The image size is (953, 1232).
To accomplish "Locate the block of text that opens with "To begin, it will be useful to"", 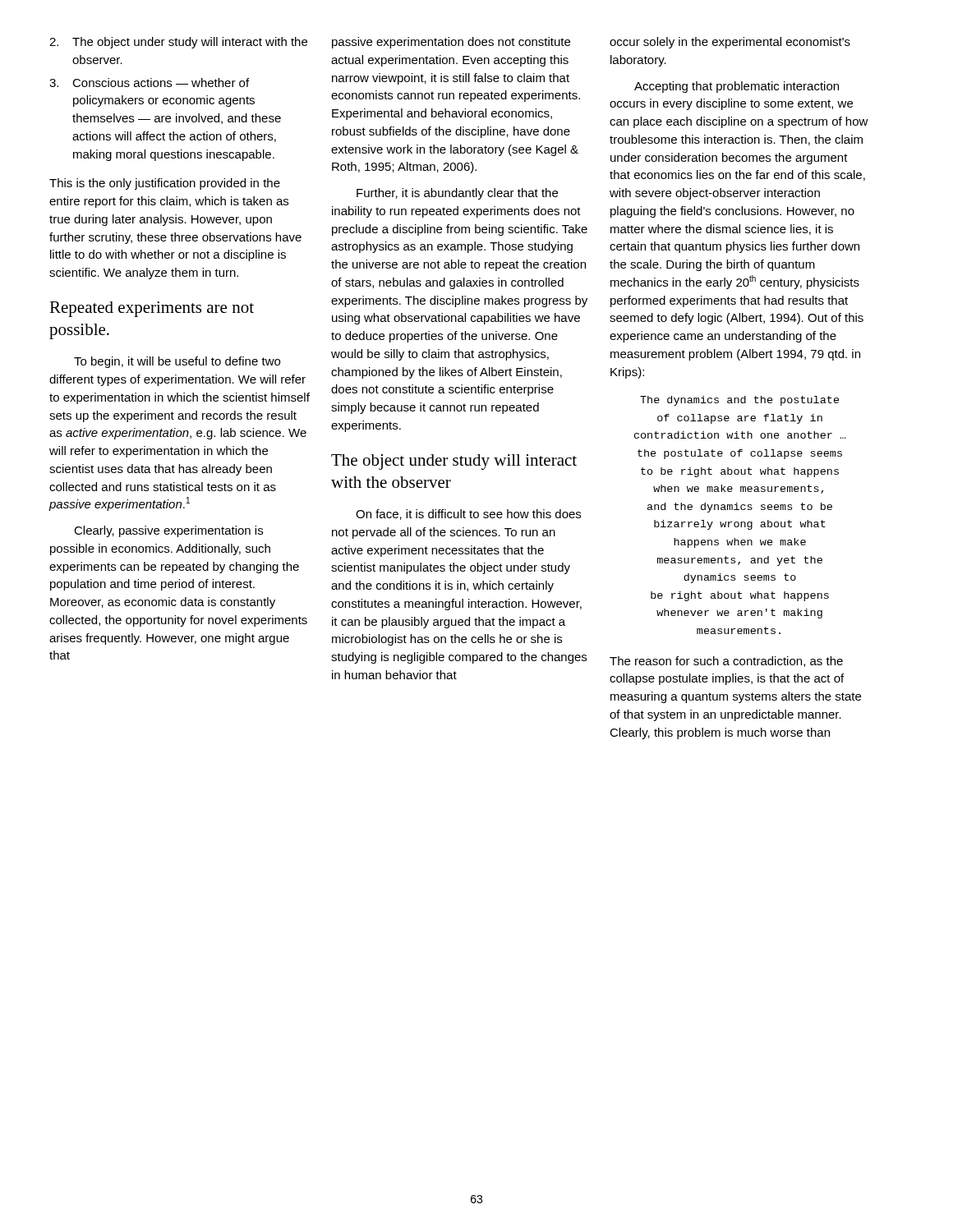I will tap(179, 509).
